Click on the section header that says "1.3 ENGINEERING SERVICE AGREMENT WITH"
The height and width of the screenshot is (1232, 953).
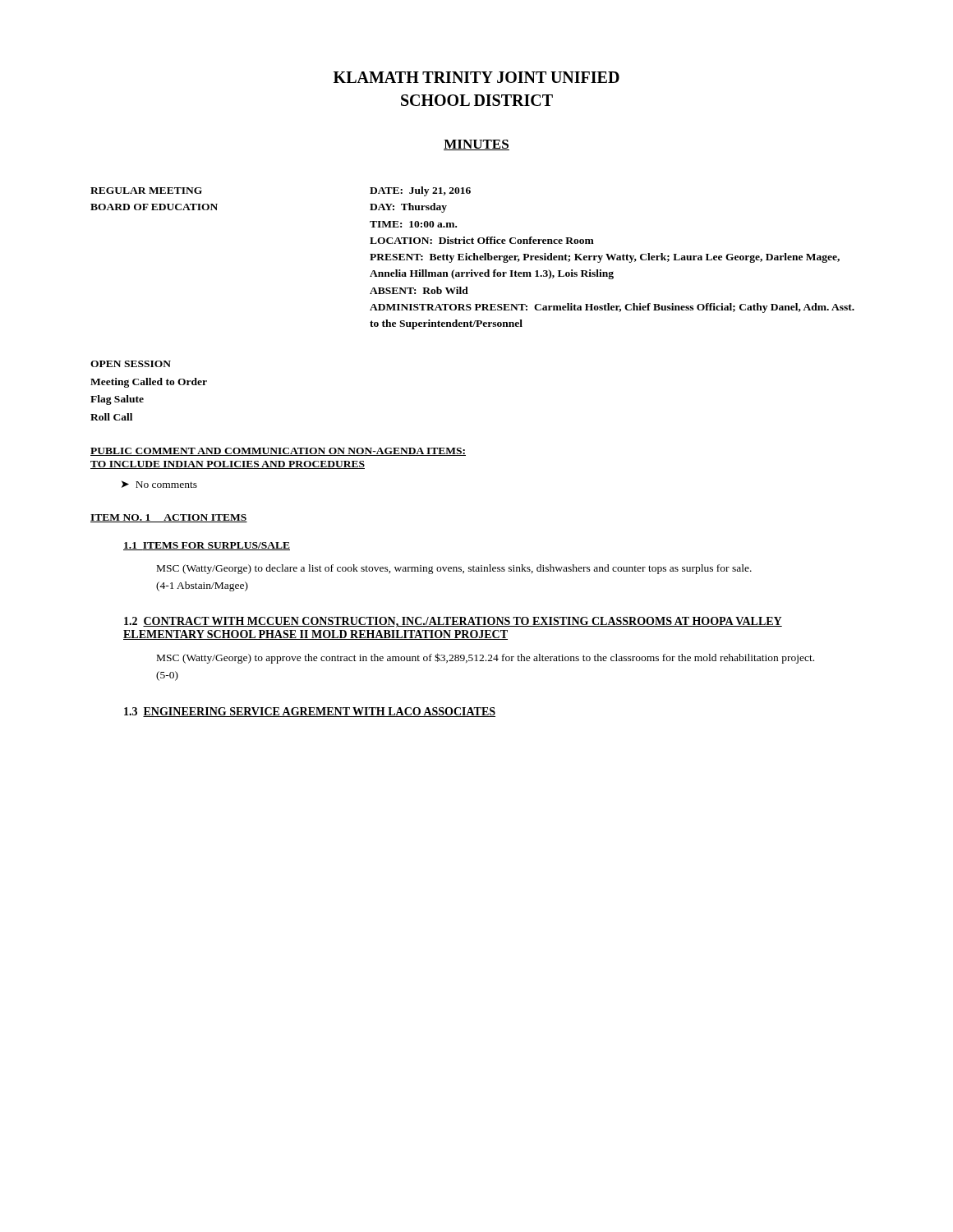coord(309,712)
